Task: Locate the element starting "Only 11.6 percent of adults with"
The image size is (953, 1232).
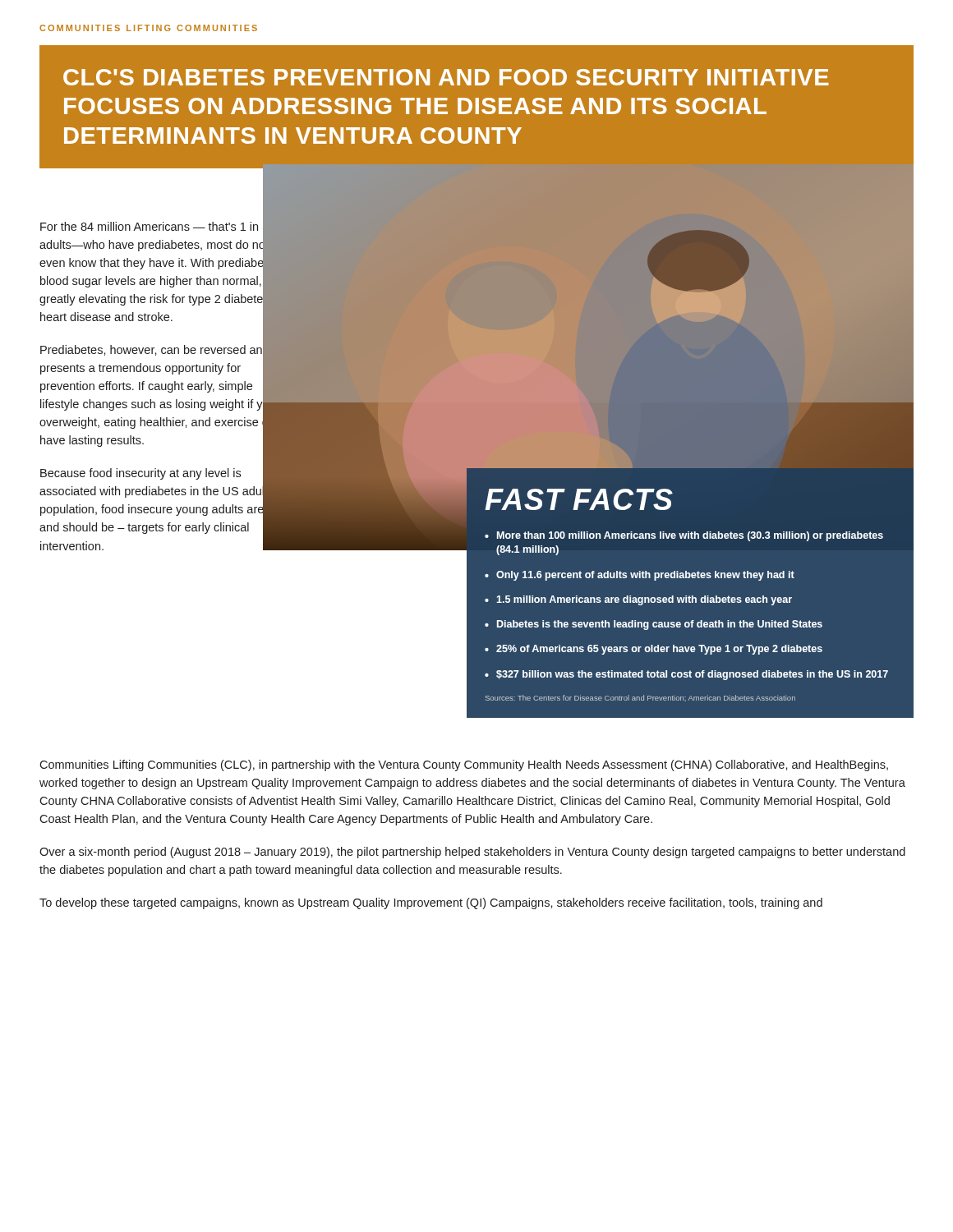Action: [645, 575]
